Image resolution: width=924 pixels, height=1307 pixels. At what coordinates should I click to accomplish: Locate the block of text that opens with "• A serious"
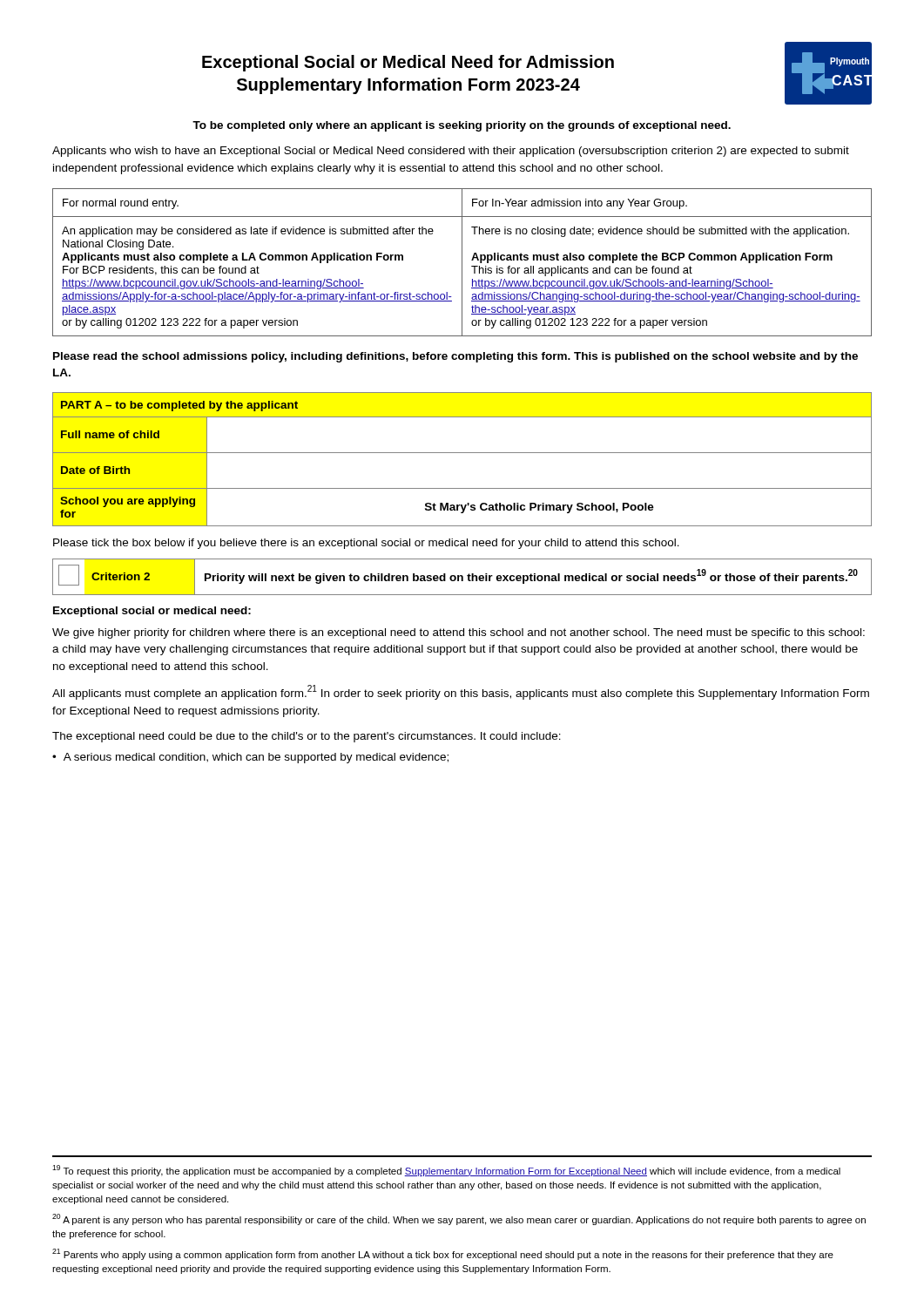coord(251,757)
